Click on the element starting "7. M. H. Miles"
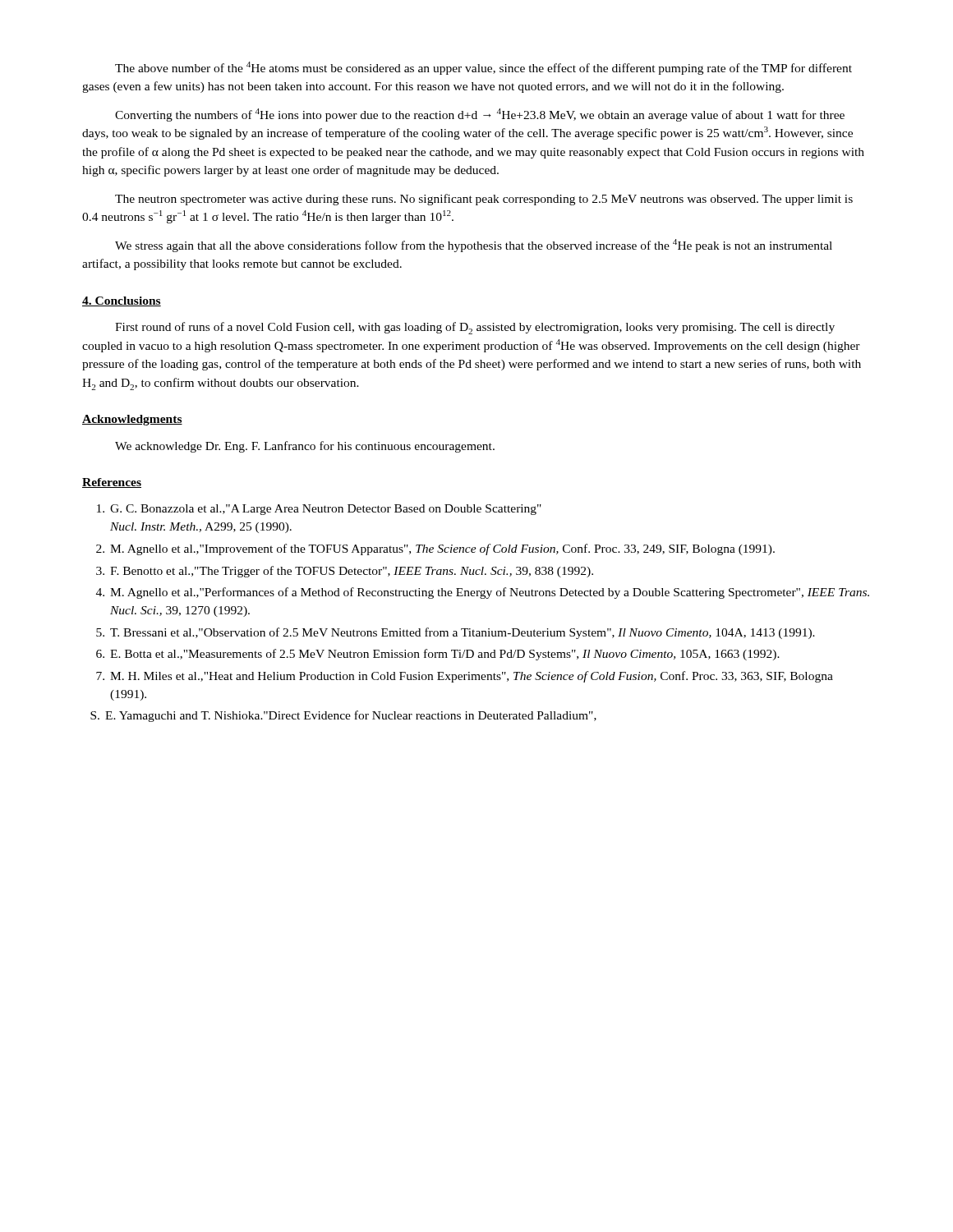 [x=476, y=685]
